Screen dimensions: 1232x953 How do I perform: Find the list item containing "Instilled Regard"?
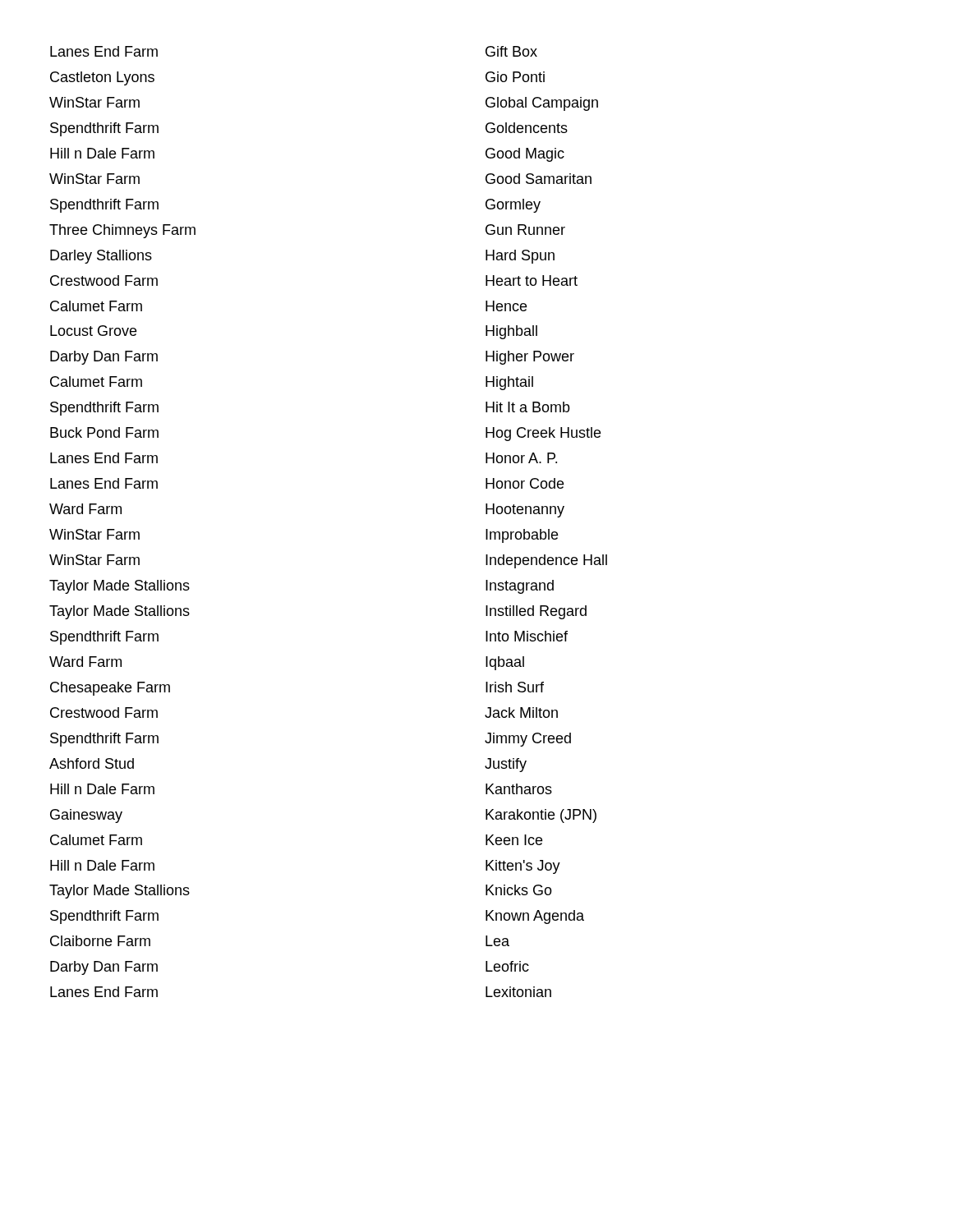pyautogui.click(x=536, y=611)
